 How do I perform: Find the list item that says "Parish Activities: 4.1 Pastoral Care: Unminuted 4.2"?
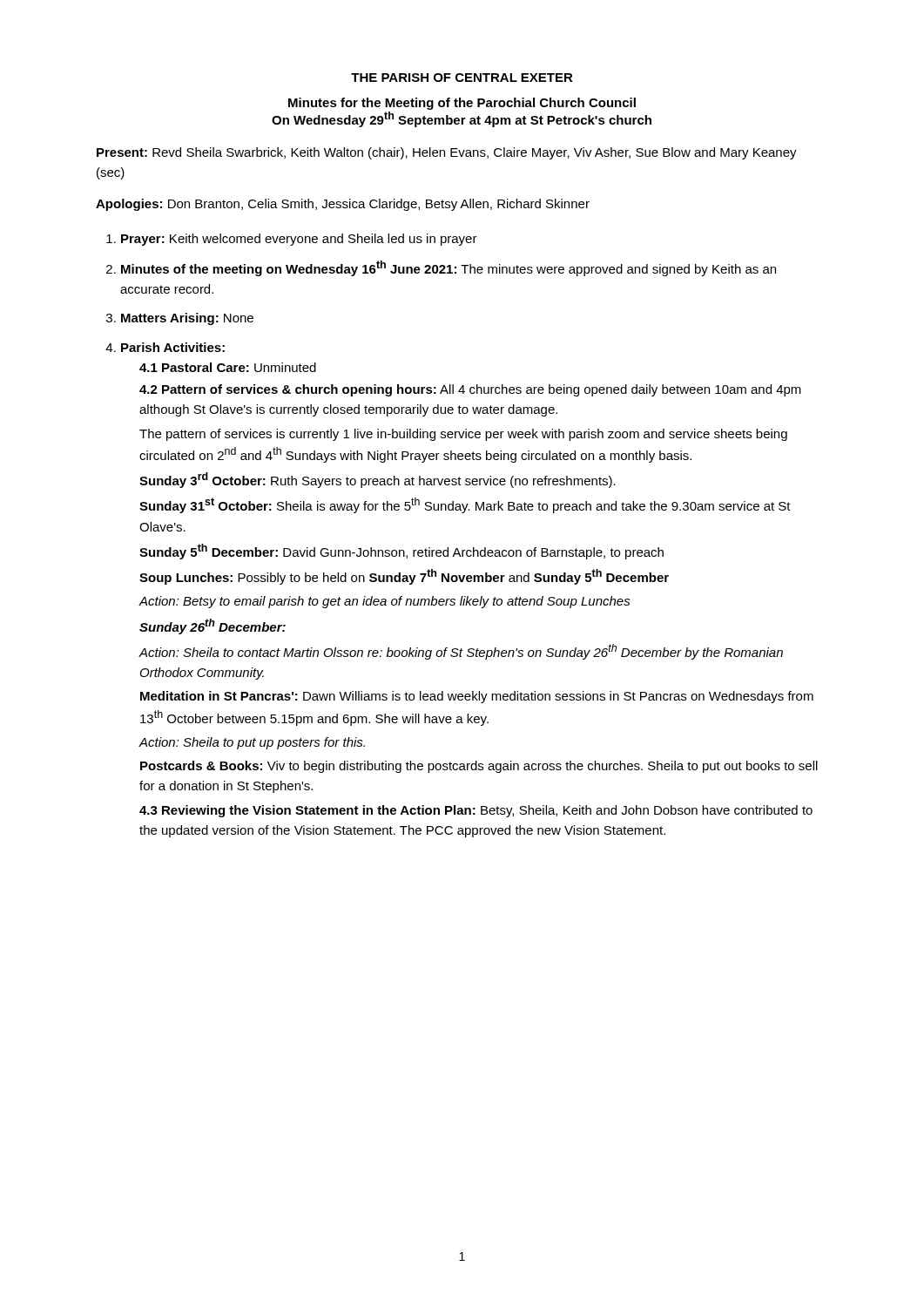[474, 590]
